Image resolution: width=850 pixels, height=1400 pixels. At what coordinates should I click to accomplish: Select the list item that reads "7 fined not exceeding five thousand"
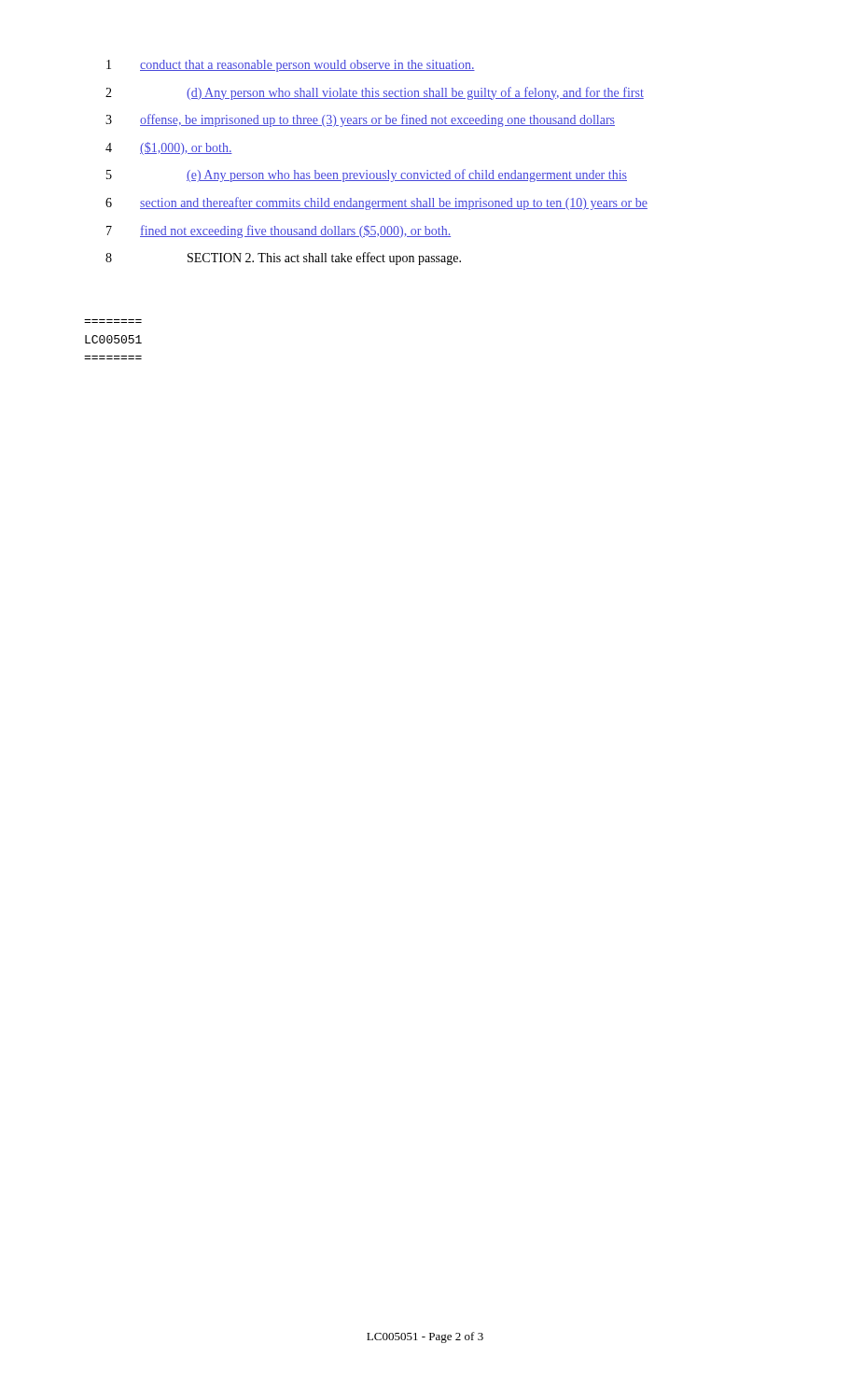coord(430,231)
